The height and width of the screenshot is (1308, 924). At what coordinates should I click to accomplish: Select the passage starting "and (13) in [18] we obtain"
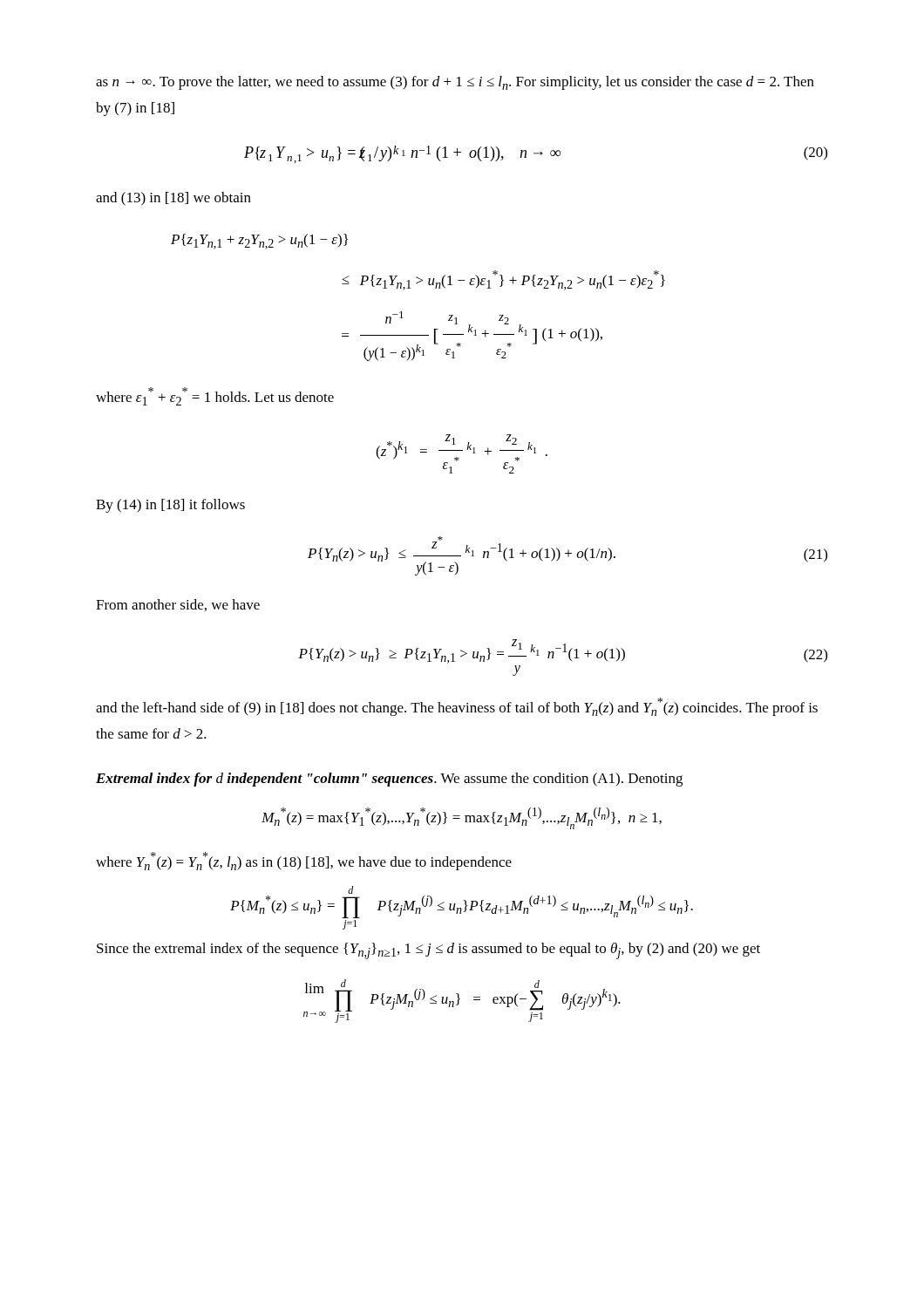click(173, 198)
